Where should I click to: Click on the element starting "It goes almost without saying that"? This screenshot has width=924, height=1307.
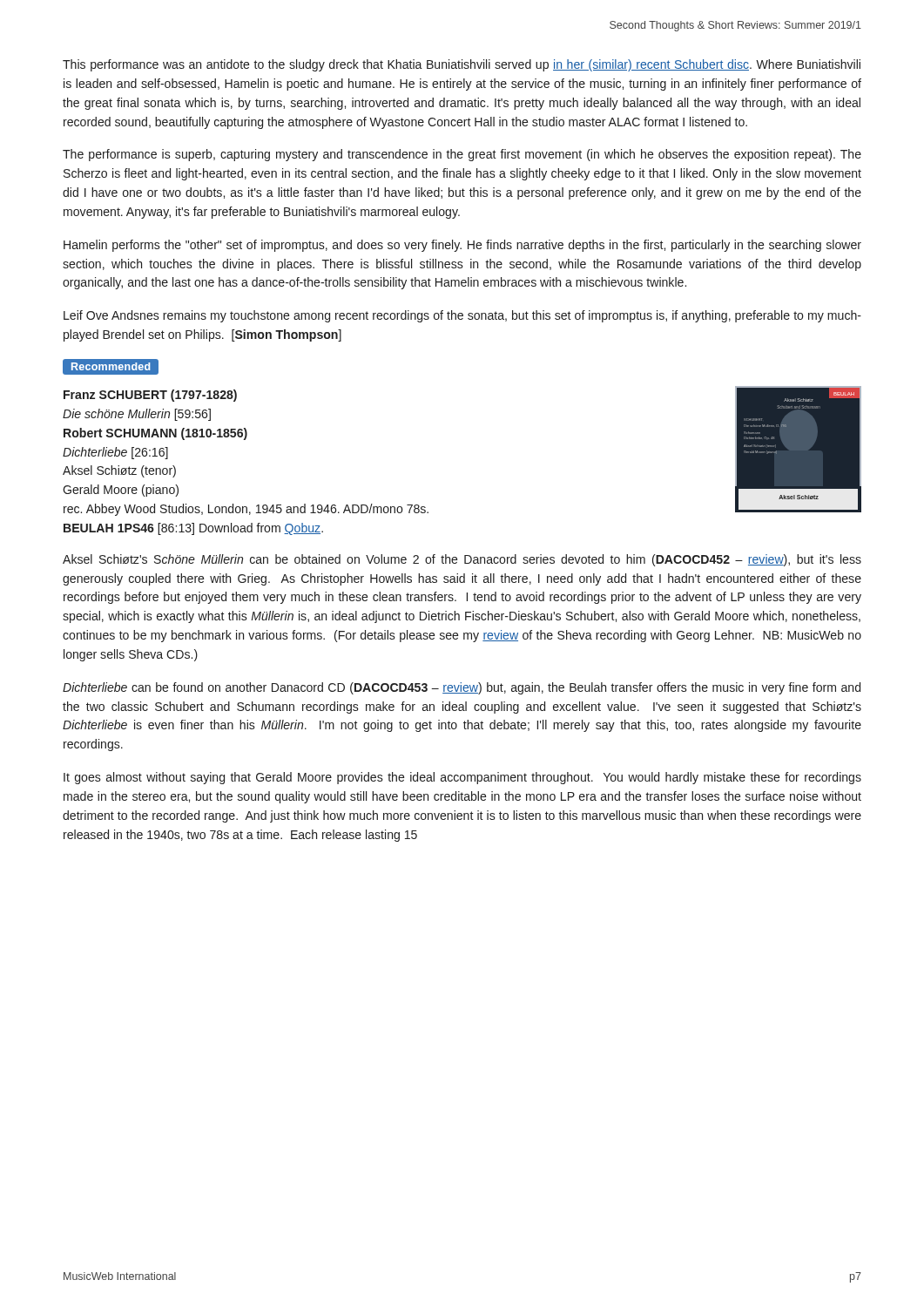click(462, 806)
